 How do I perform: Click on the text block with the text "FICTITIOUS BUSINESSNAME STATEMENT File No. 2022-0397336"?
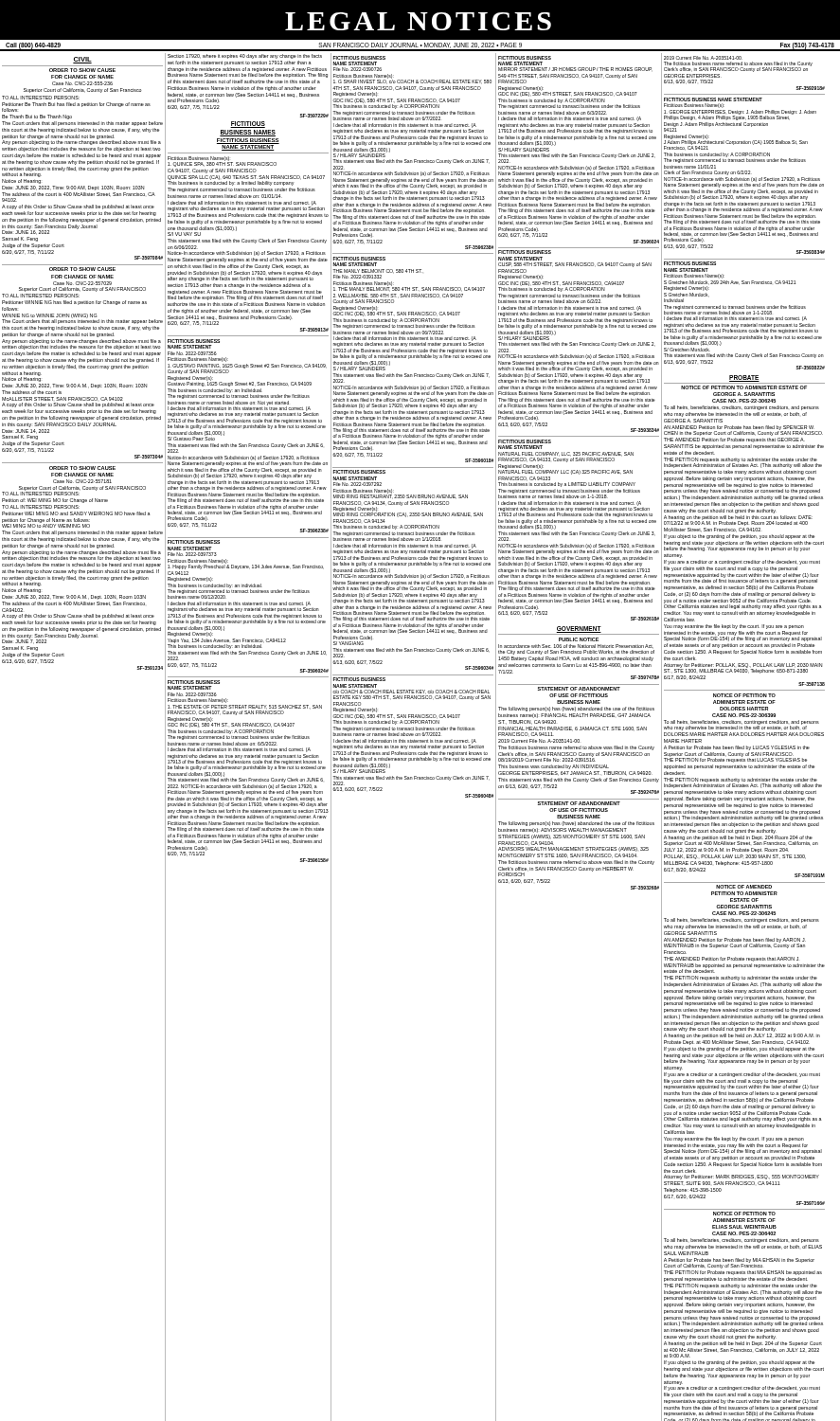pyautogui.click(x=248, y=771)
